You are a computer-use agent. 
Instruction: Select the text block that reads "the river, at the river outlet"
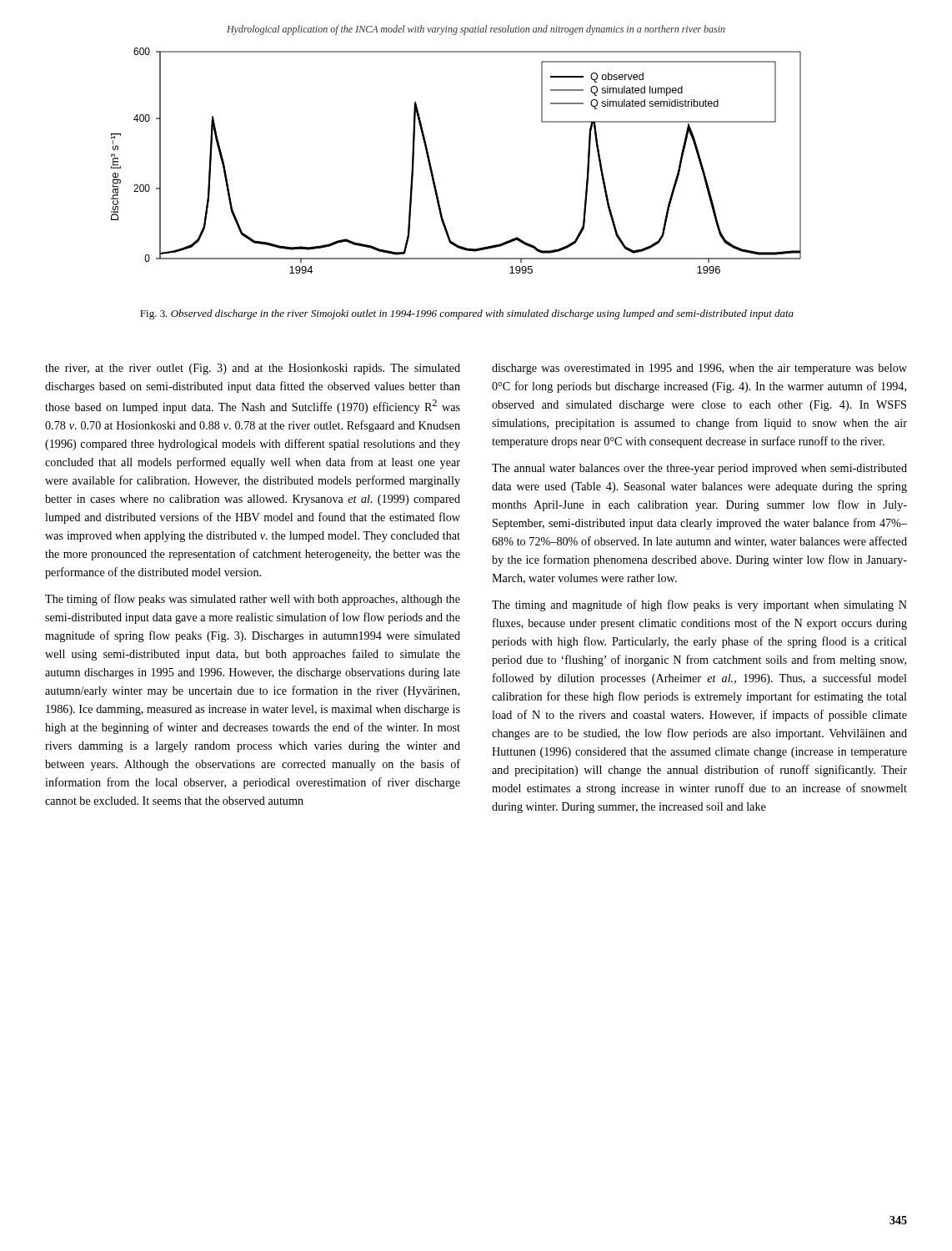click(x=256, y=369)
